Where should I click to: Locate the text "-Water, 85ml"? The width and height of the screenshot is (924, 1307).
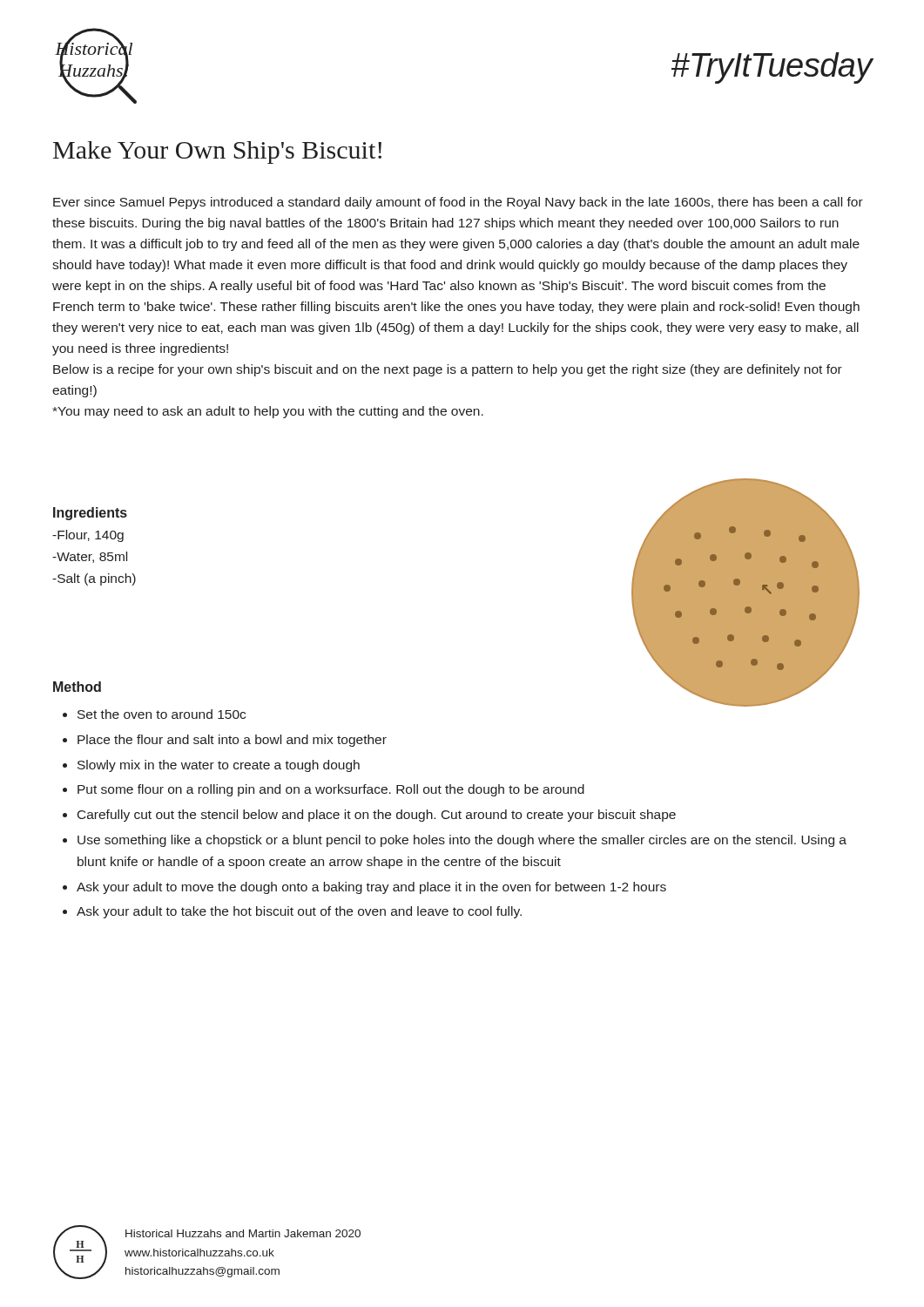[x=90, y=556]
